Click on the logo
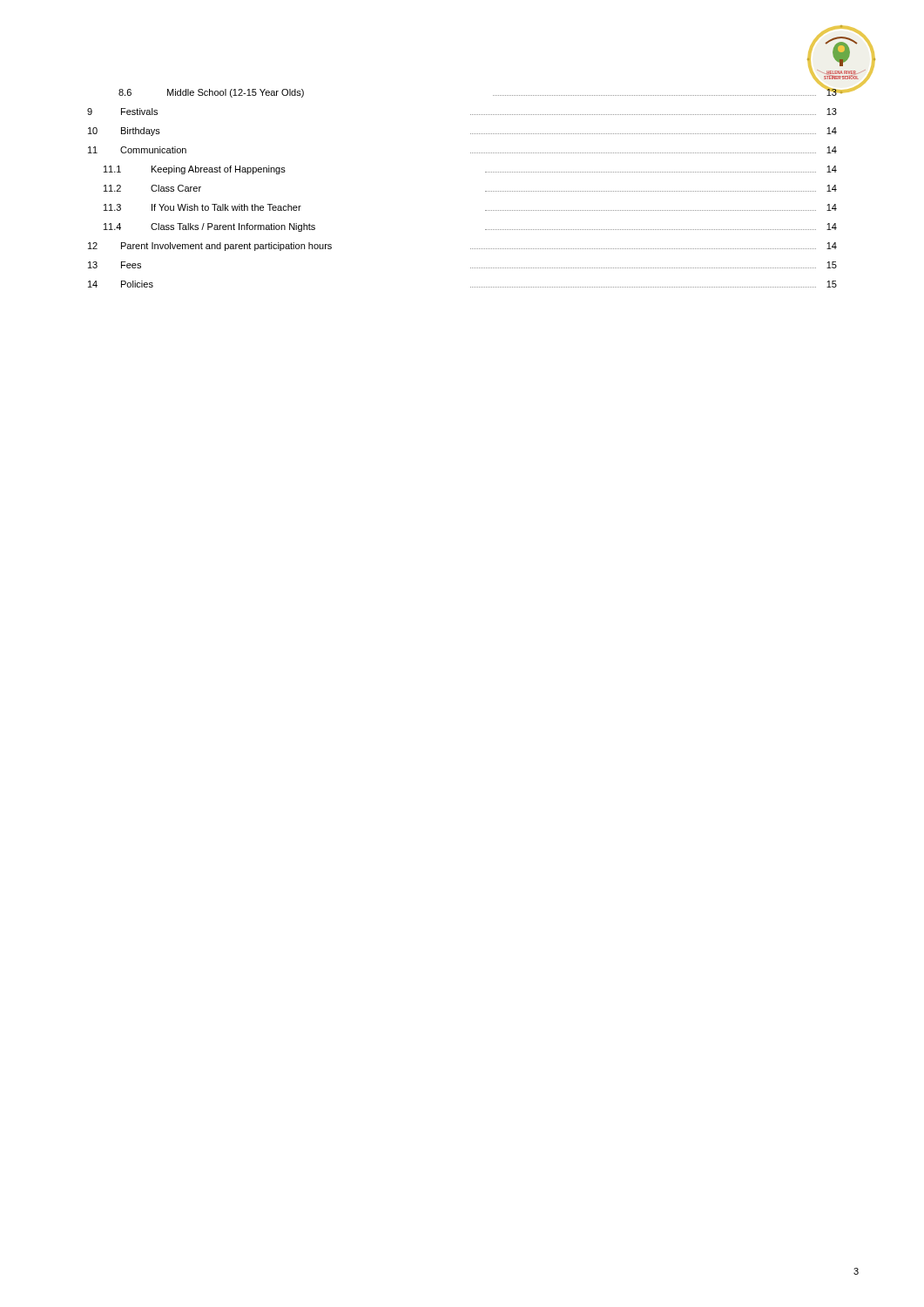The image size is (924, 1307). tap(841, 59)
